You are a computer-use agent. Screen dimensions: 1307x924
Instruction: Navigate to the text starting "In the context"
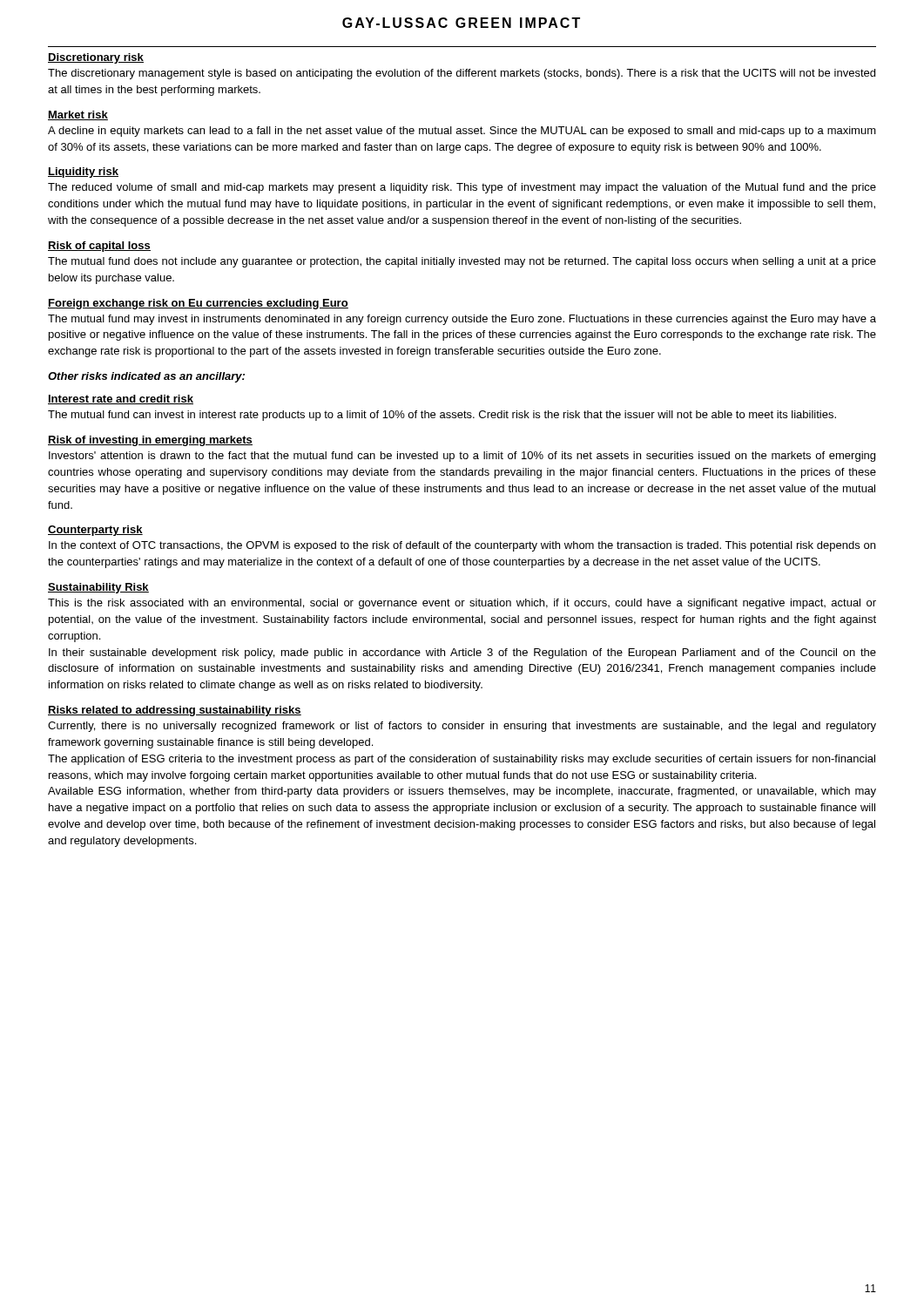(x=462, y=554)
